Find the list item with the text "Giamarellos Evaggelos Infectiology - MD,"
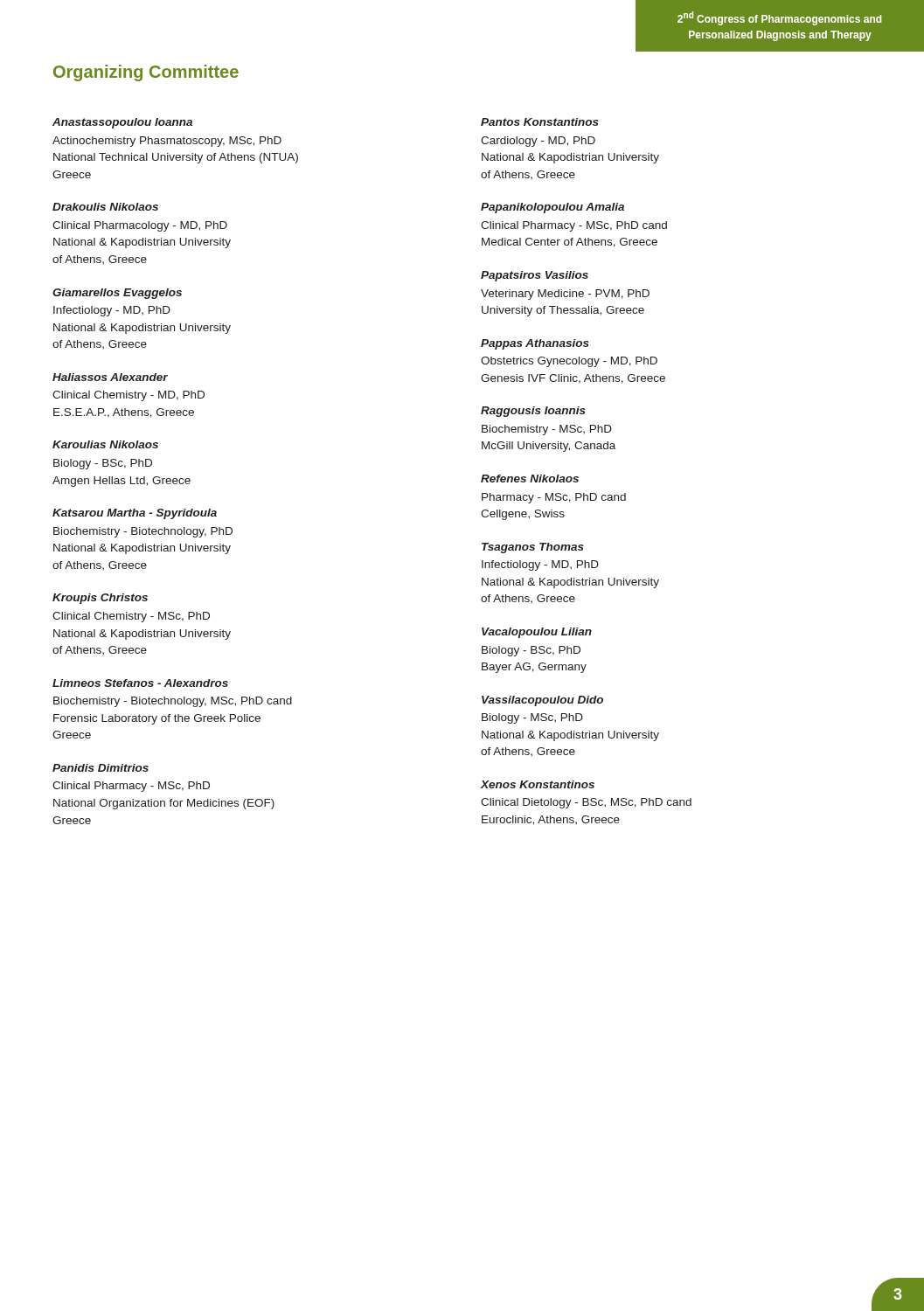 pyautogui.click(x=117, y=294)
